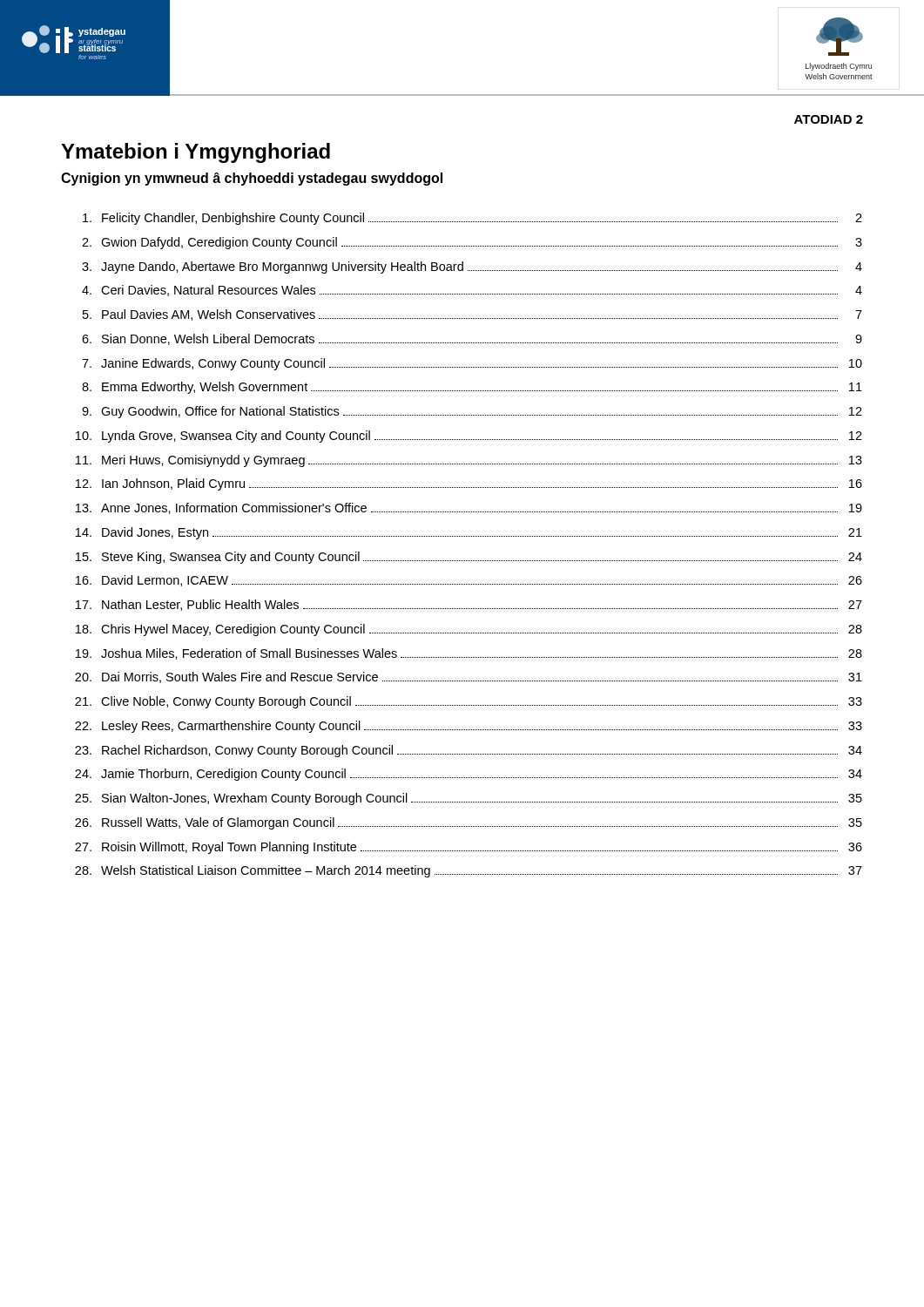Point to the block beginning "22. Lesley Rees, Carmarthenshire"
The image size is (924, 1307).
462,726
